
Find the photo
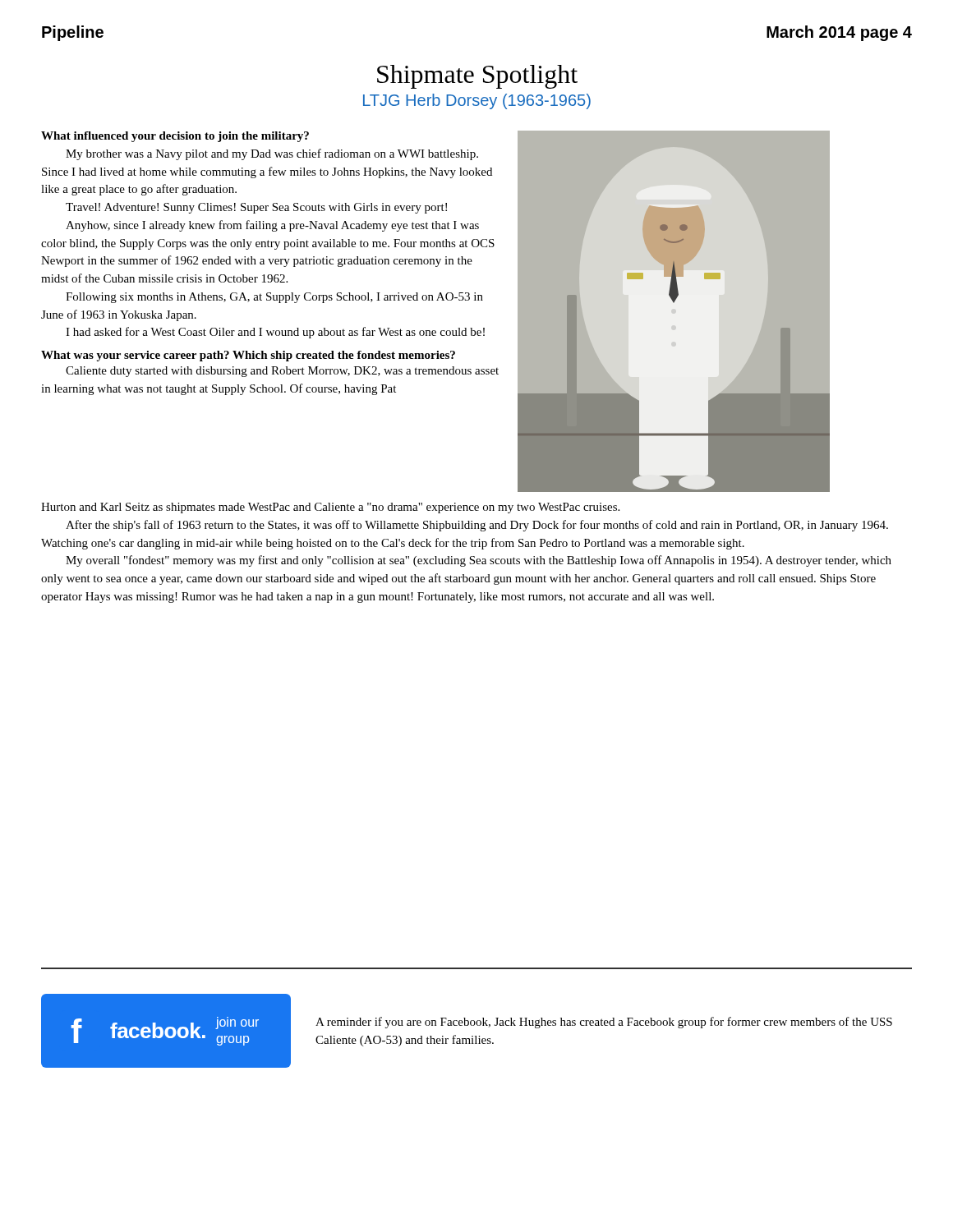pyautogui.click(x=715, y=313)
